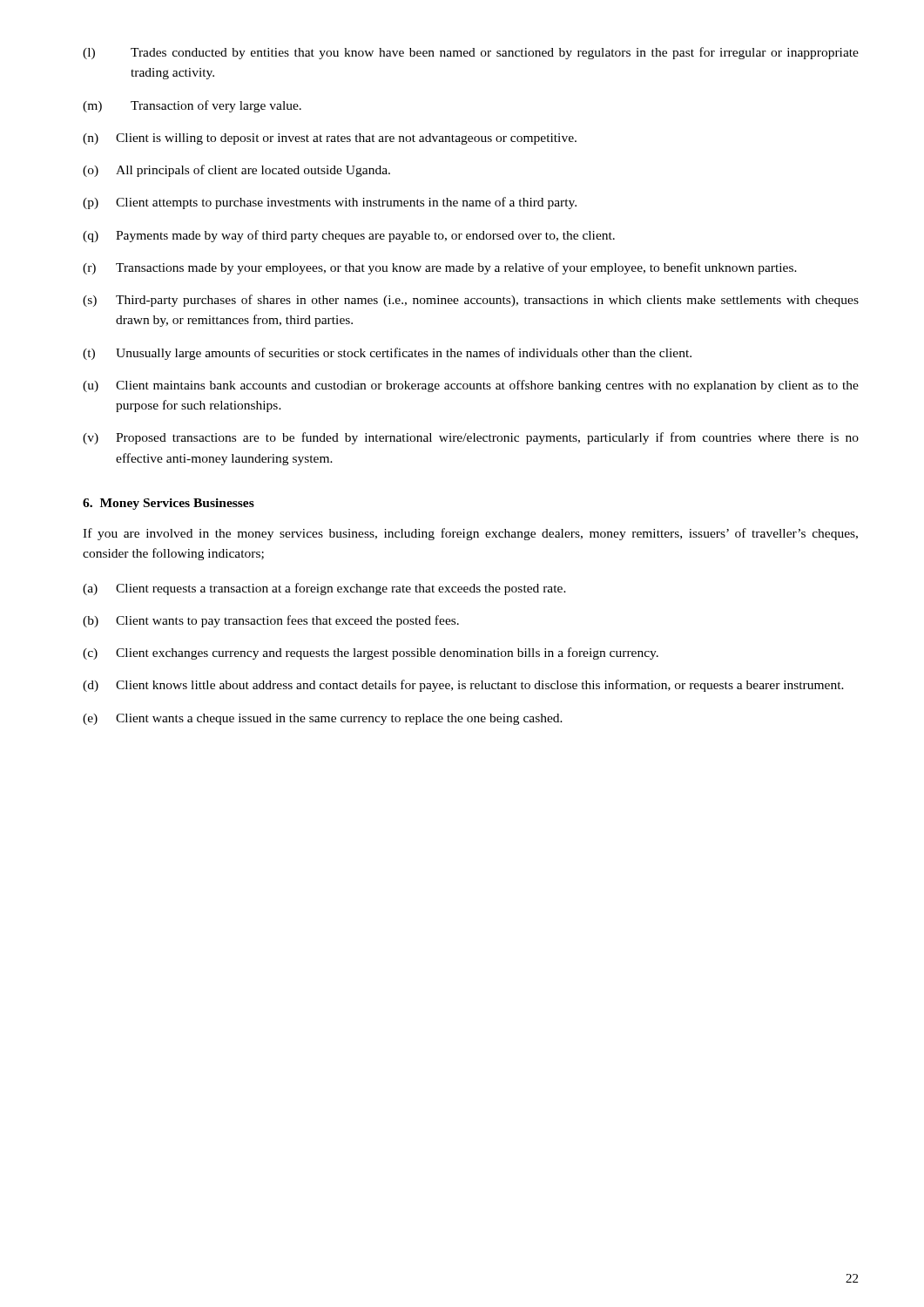Screen dimensions: 1307x924
Task: Locate the element starting "(d) Client knows little about address"
Action: click(471, 685)
